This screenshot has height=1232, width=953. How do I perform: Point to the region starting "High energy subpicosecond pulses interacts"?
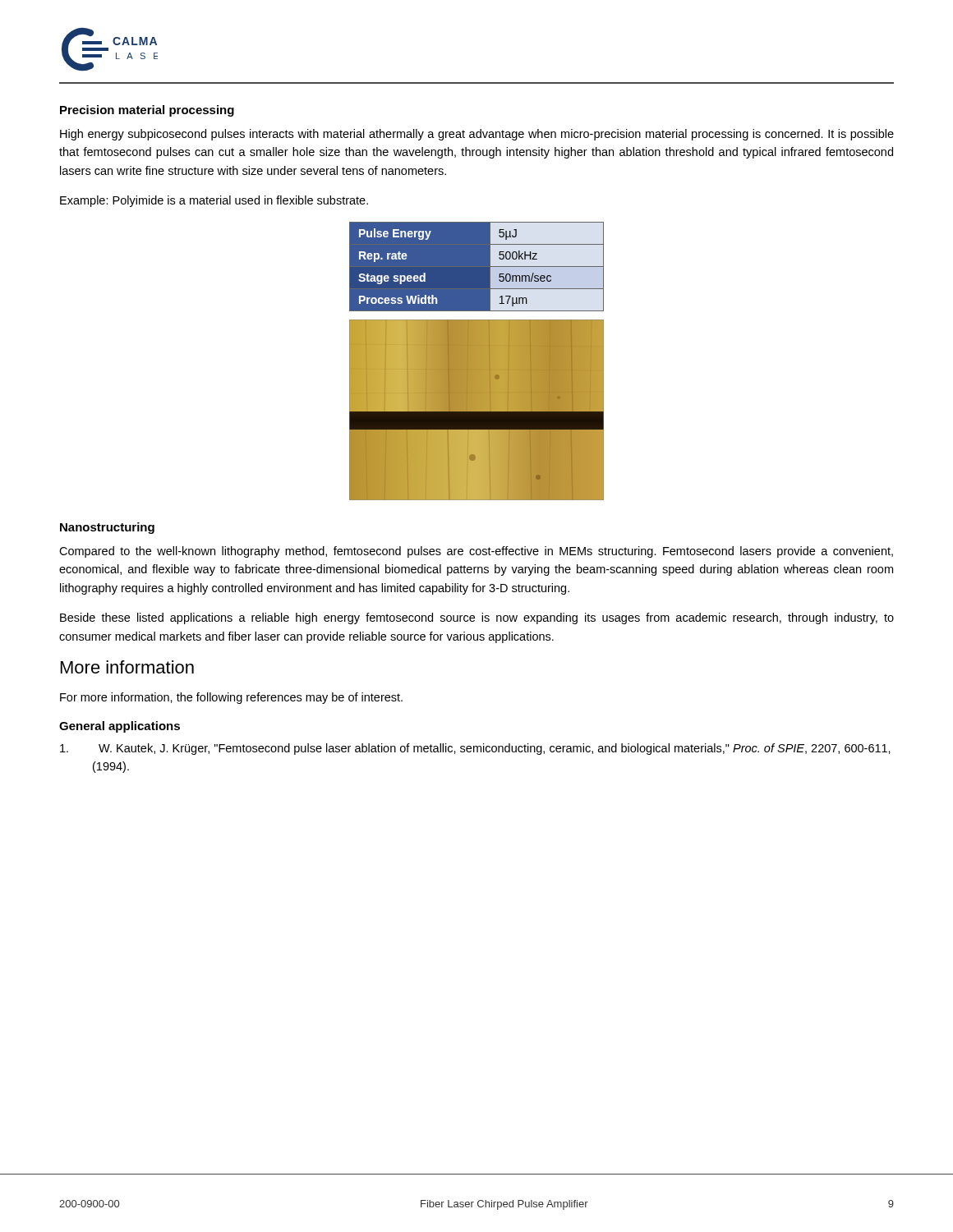click(x=476, y=152)
